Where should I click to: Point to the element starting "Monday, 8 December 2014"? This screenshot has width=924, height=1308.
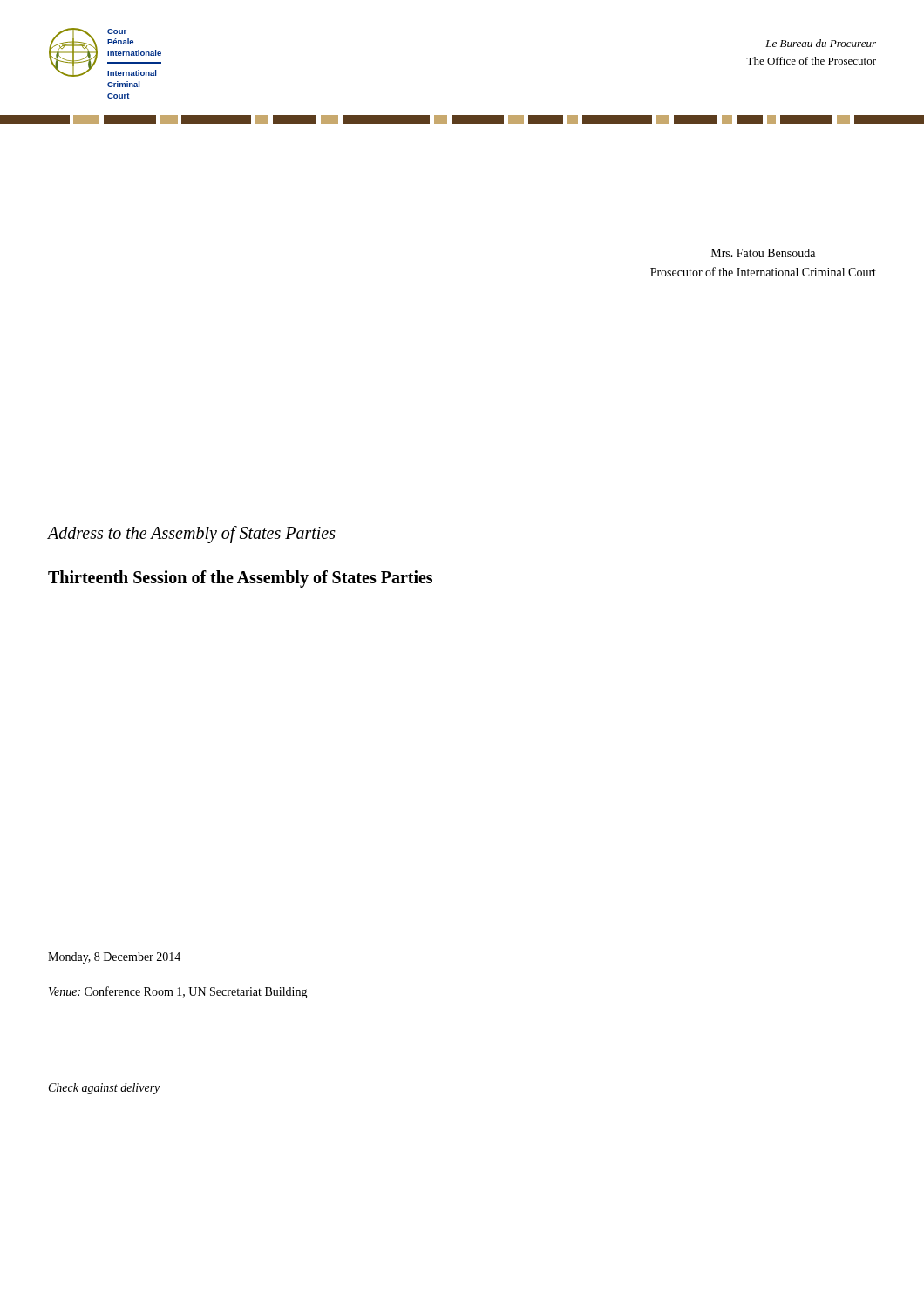pyautogui.click(x=114, y=957)
